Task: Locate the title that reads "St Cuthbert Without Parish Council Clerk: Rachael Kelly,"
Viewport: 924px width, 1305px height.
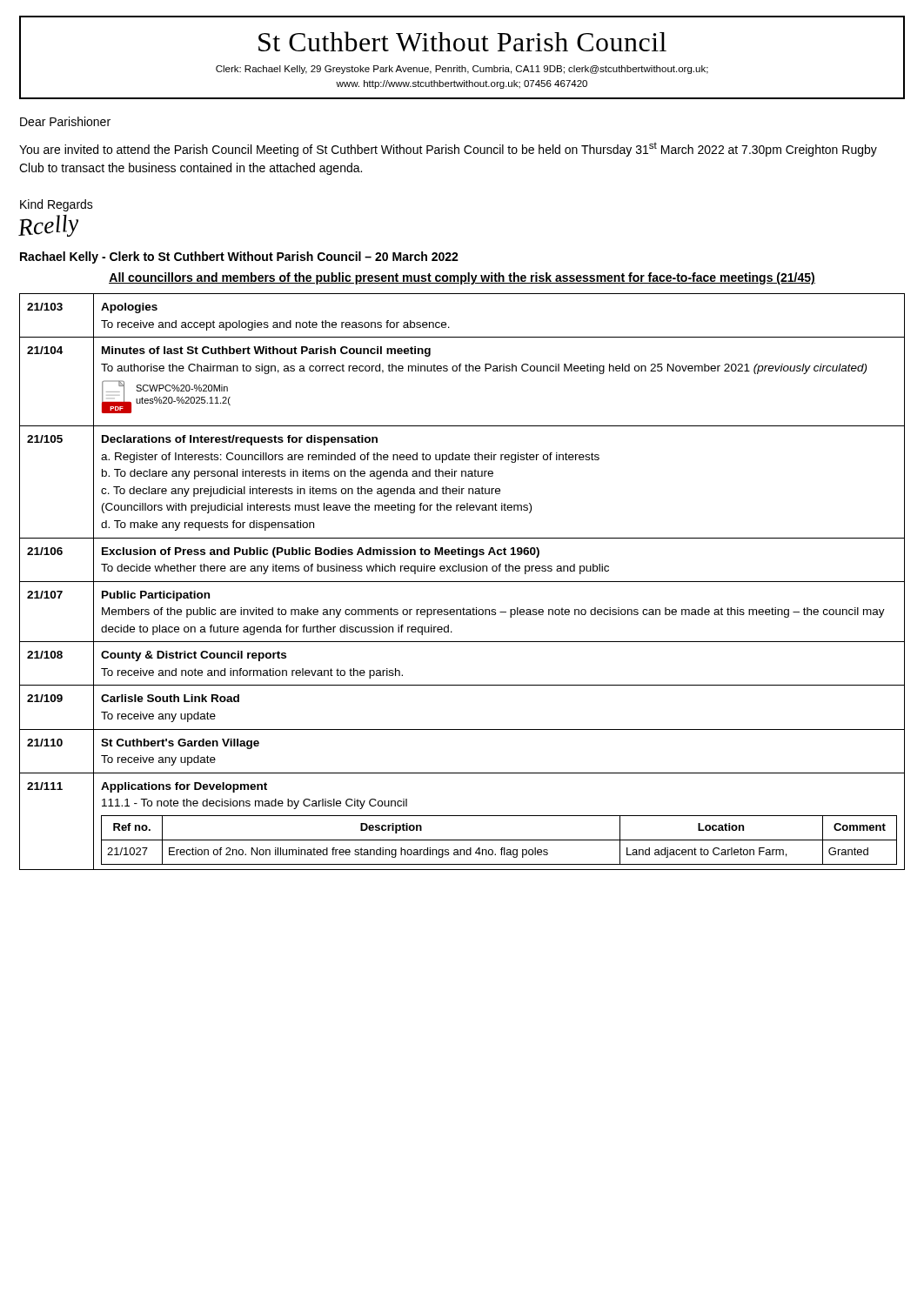Action: (462, 57)
